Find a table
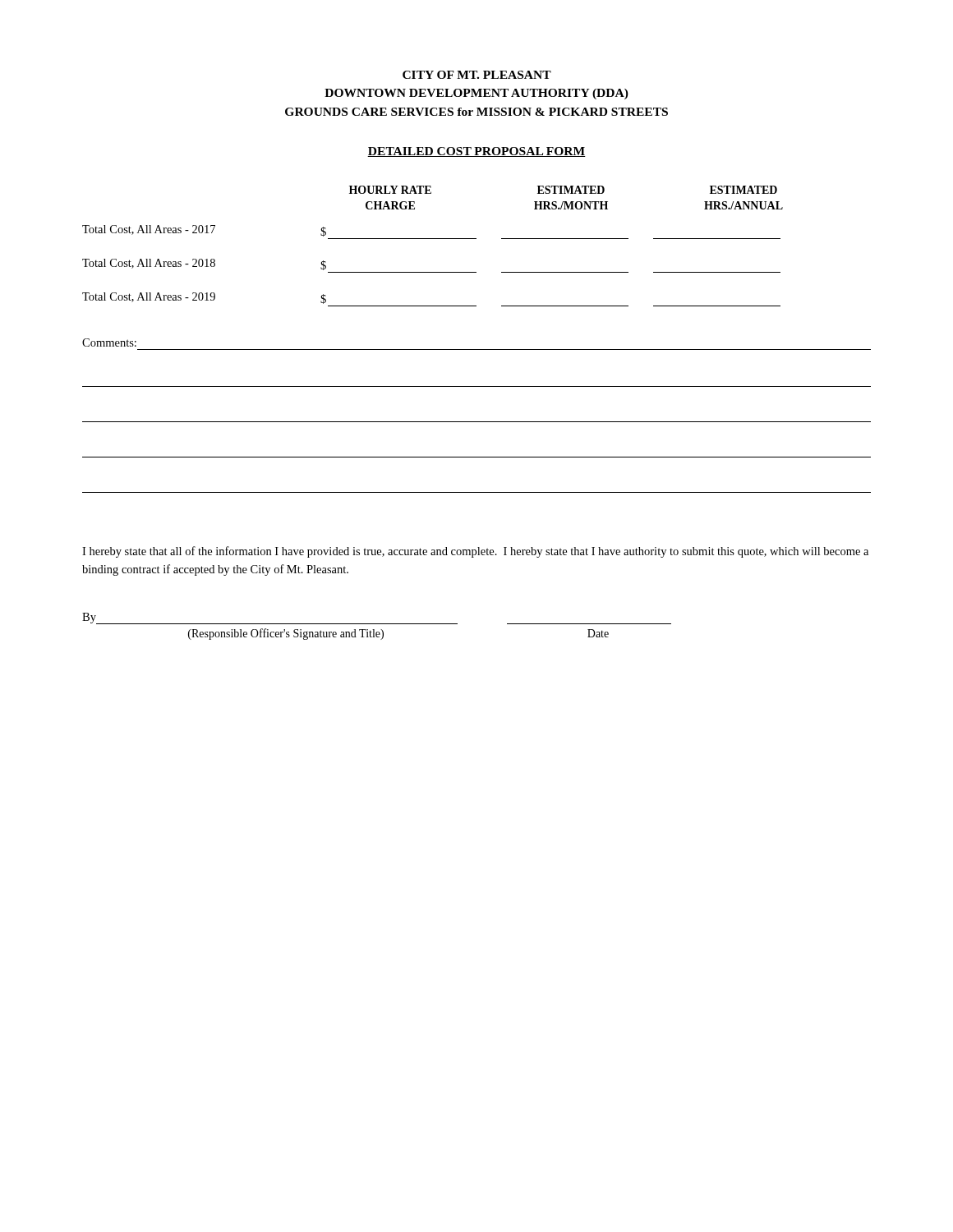Screen dimensions: 1232x953 (476, 245)
